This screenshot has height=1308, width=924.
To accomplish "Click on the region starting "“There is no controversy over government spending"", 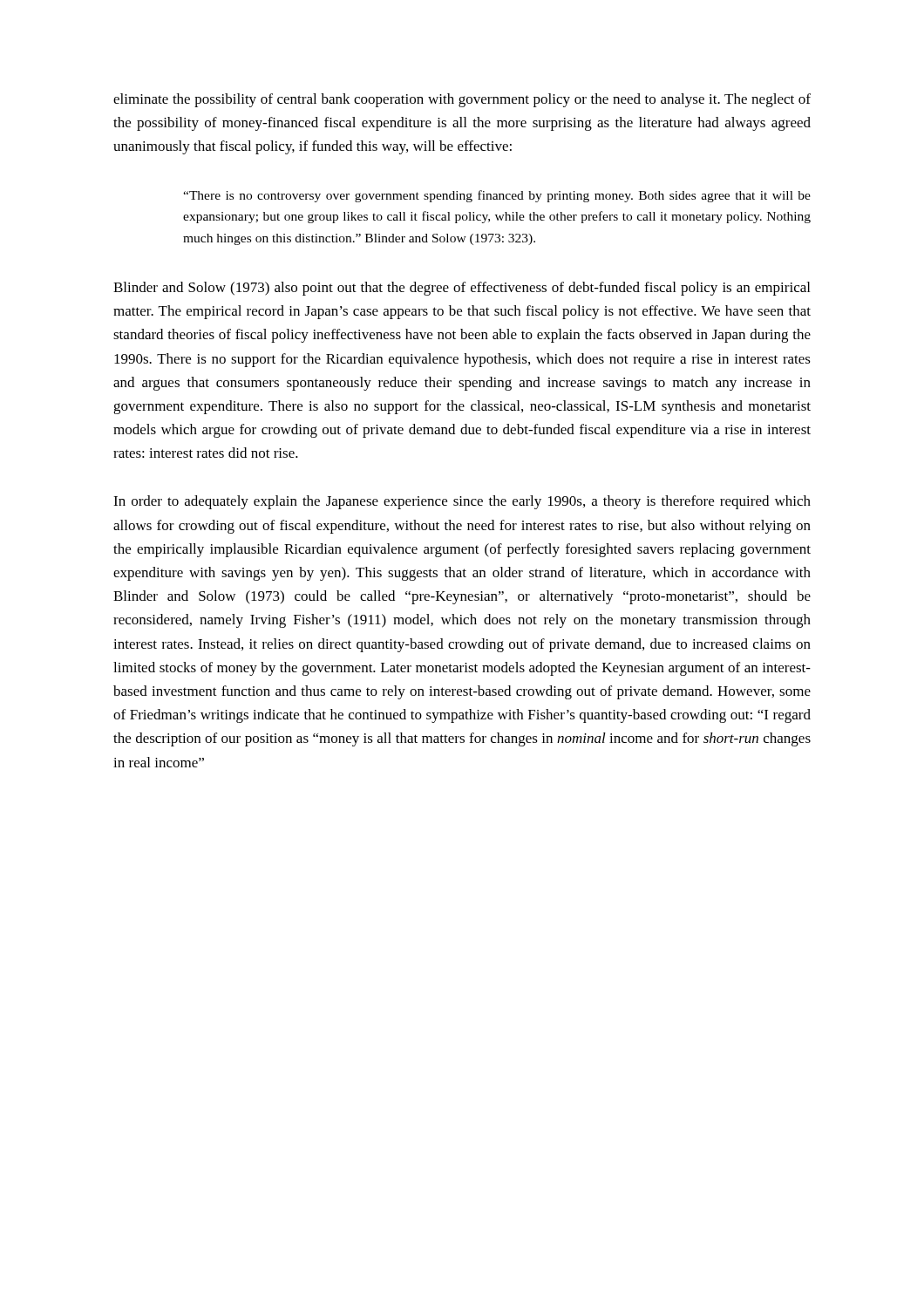I will 497,216.
